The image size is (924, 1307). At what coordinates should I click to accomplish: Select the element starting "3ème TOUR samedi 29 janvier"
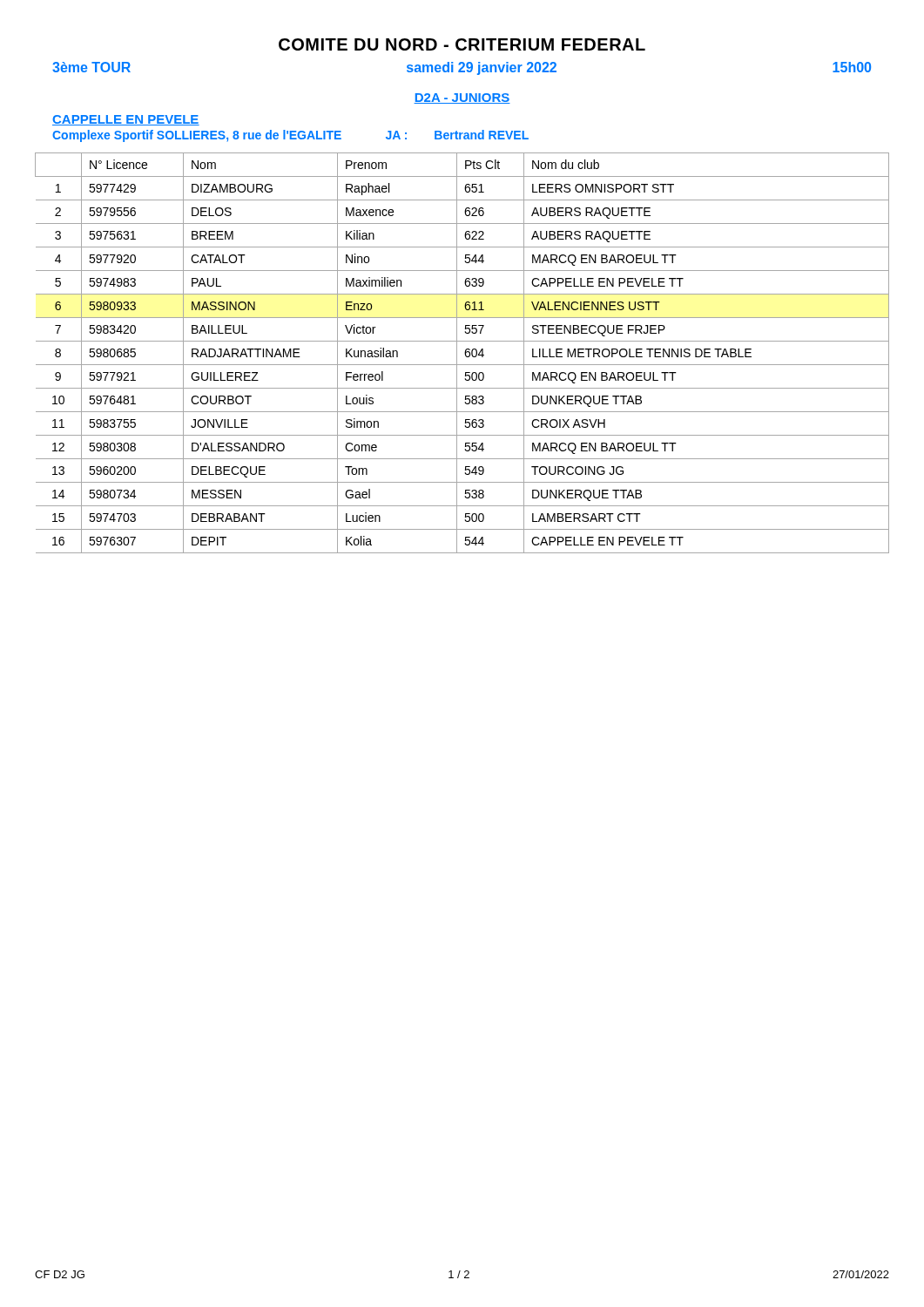click(462, 68)
